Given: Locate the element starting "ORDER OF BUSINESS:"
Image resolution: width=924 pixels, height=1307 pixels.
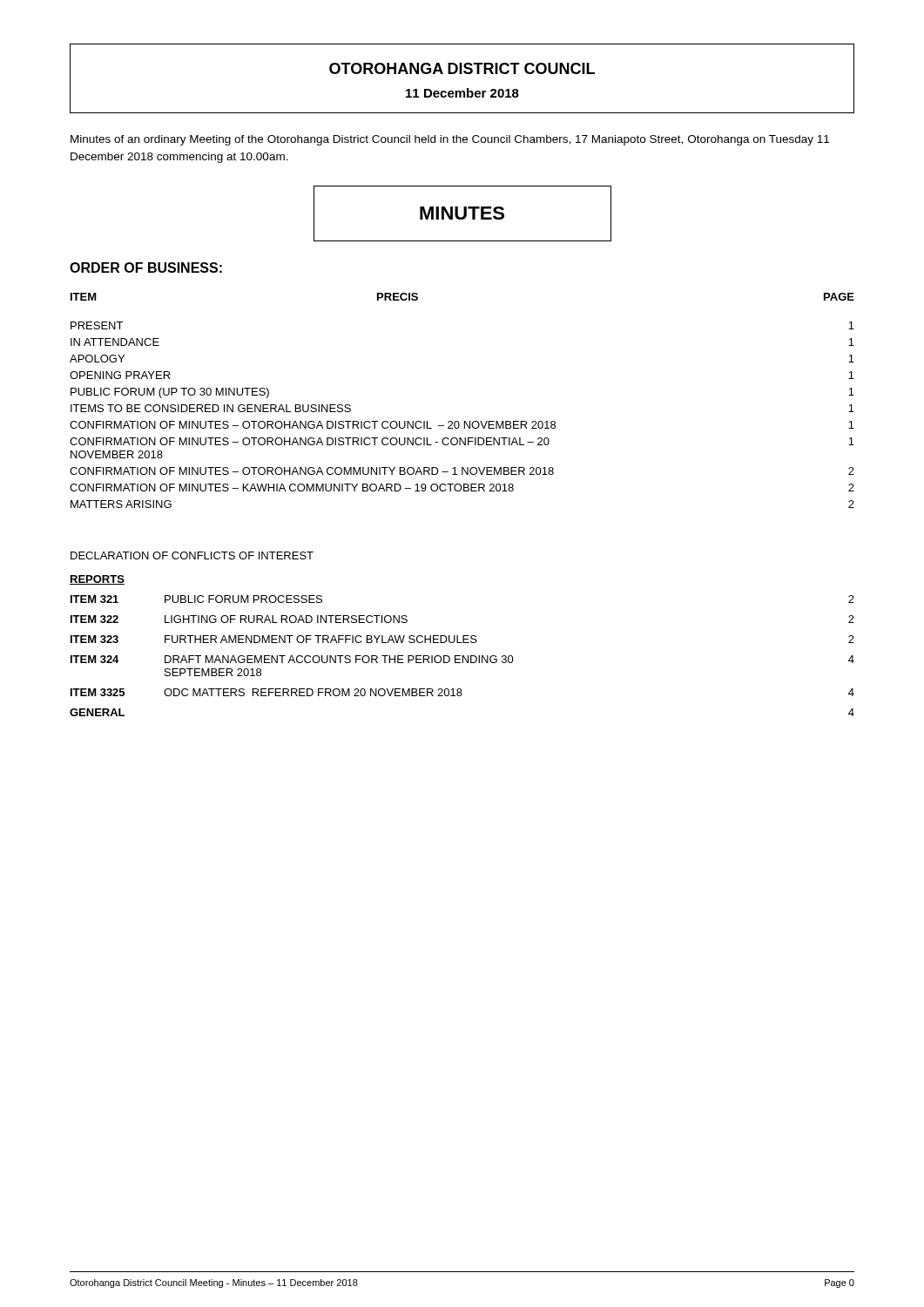Looking at the screenshot, I should click(146, 267).
